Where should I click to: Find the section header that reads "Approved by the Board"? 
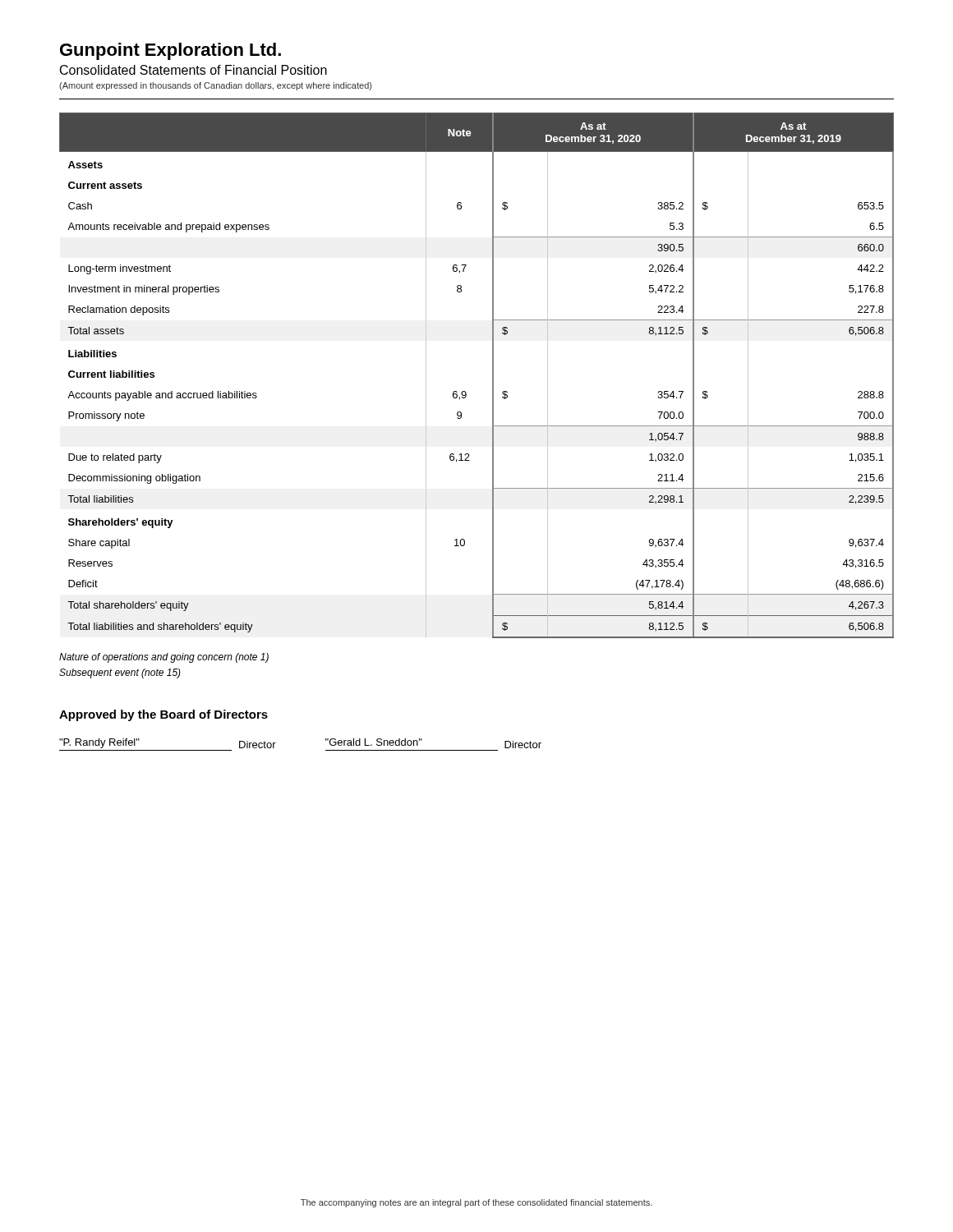coord(164,714)
